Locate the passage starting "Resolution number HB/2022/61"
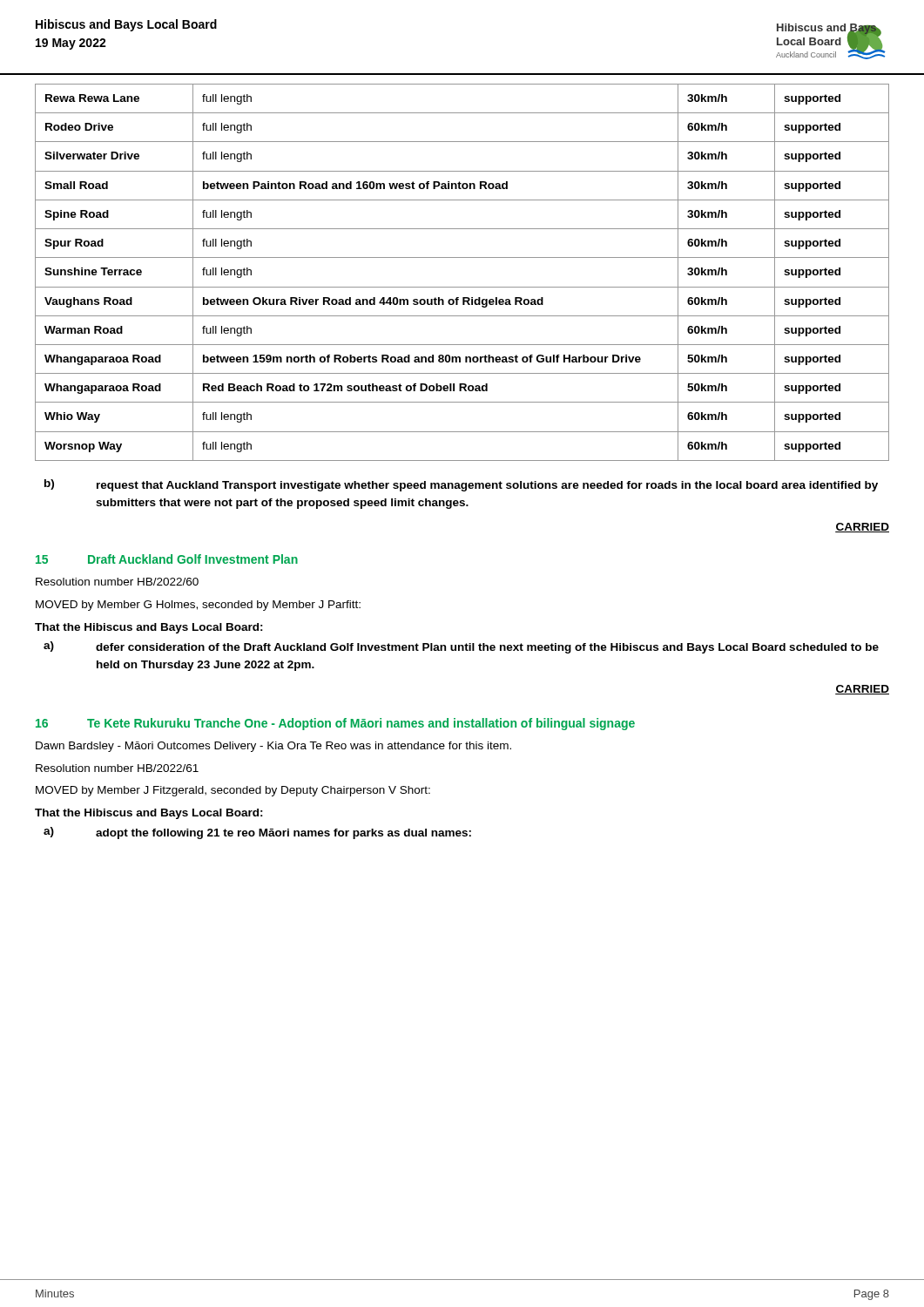 pyautogui.click(x=117, y=768)
